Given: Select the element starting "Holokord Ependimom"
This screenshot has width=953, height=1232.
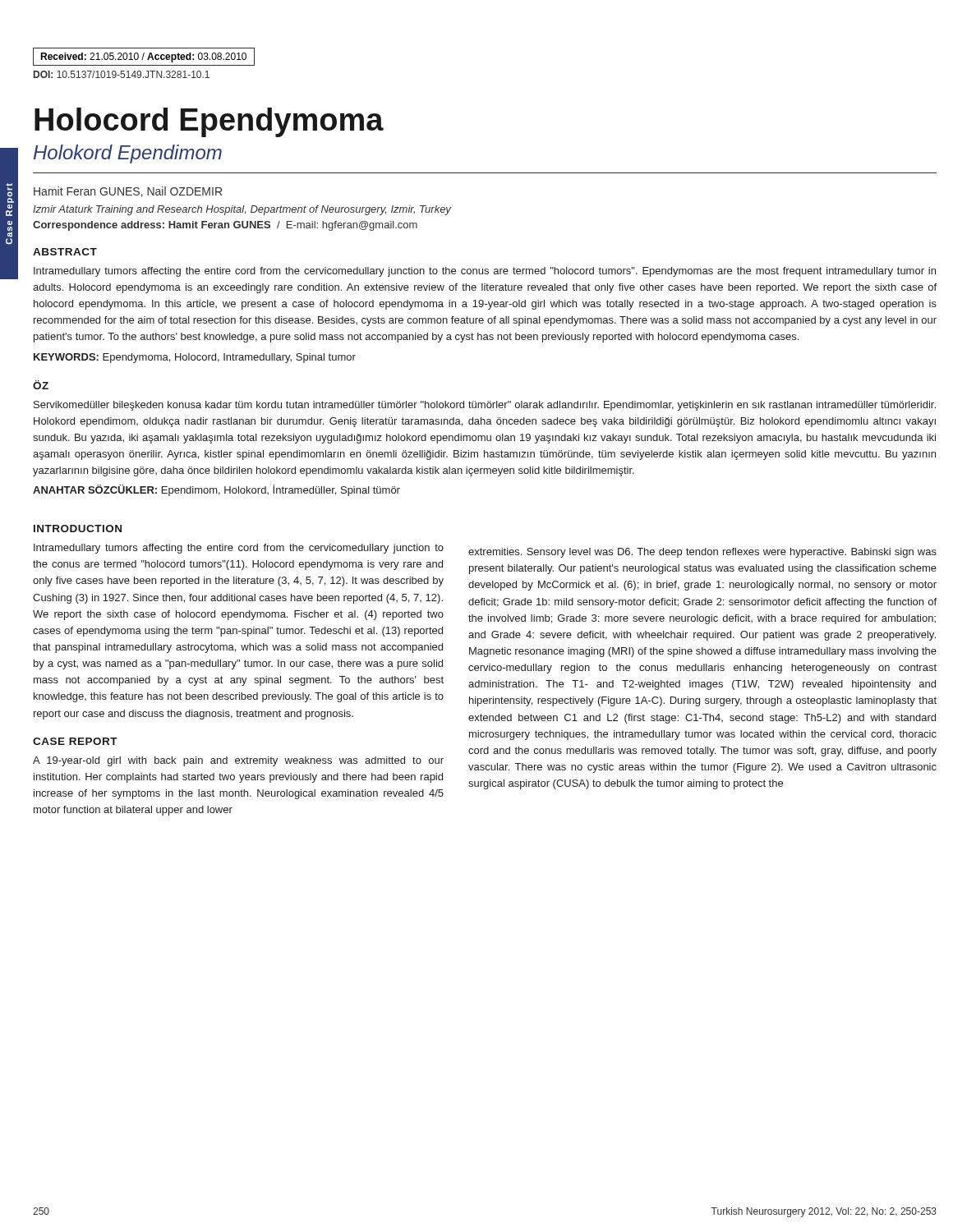Looking at the screenshot, I should tap(128, 154).
